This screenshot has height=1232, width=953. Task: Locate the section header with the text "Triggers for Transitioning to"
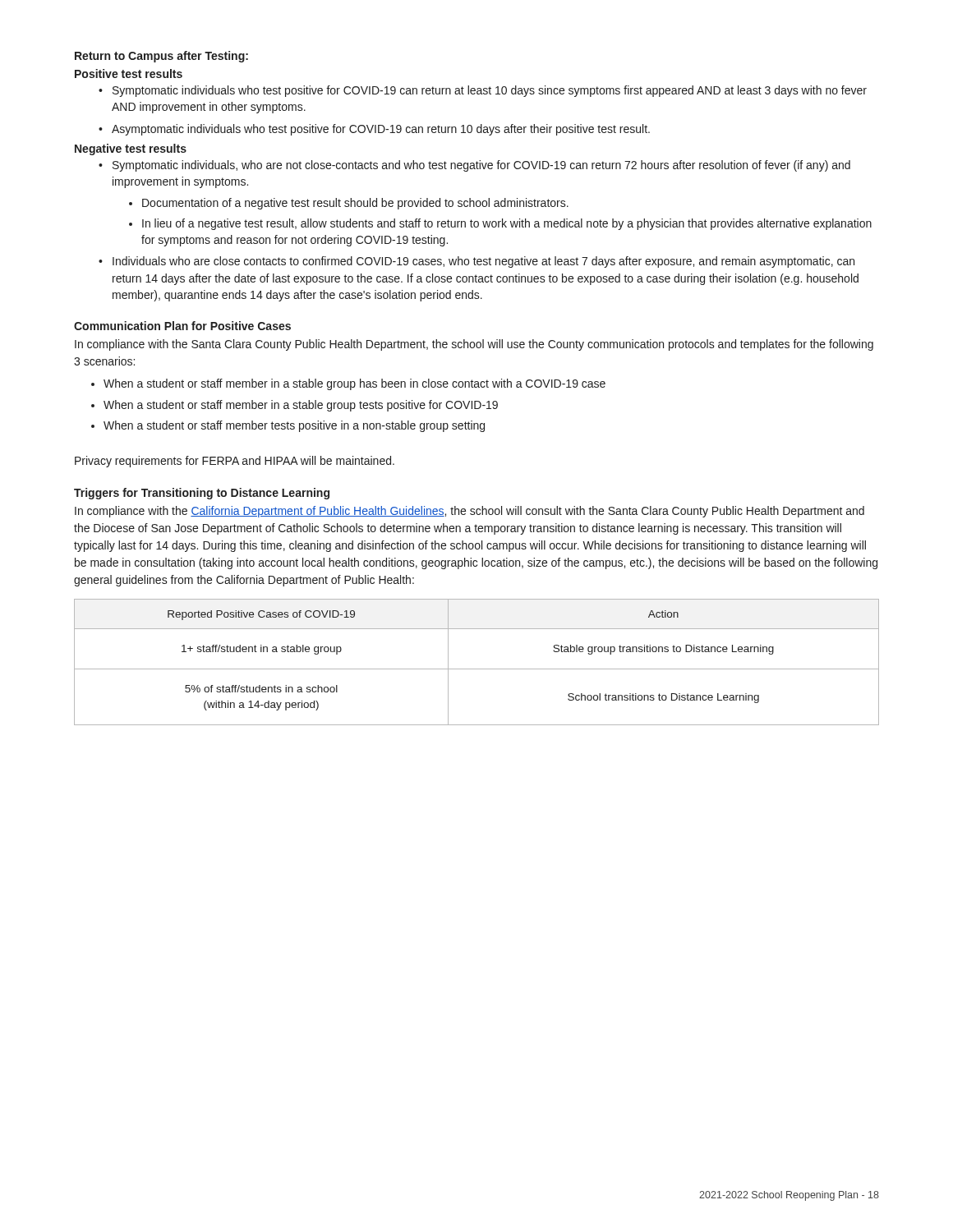202,493
